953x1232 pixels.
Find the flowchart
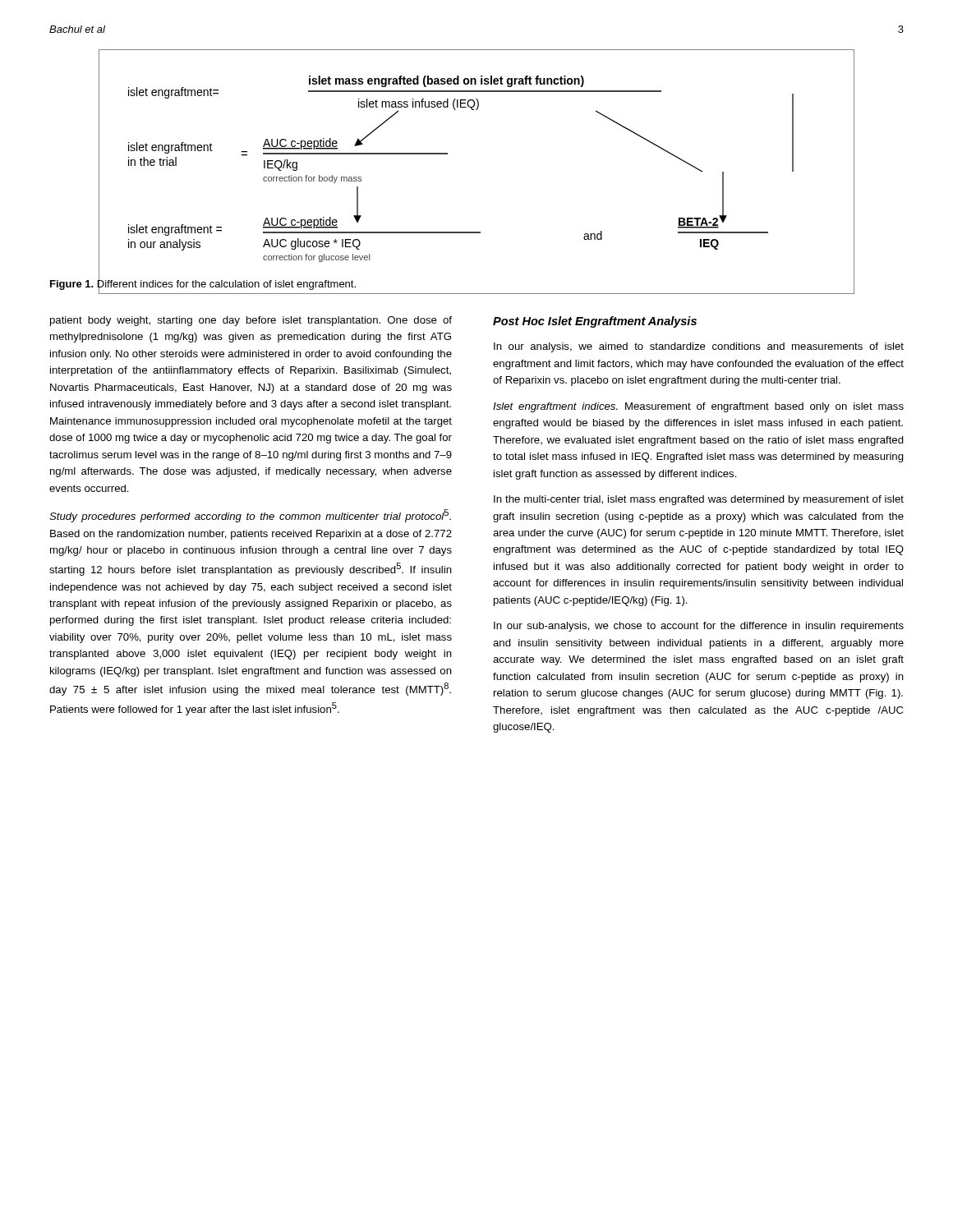click(476, 172)
